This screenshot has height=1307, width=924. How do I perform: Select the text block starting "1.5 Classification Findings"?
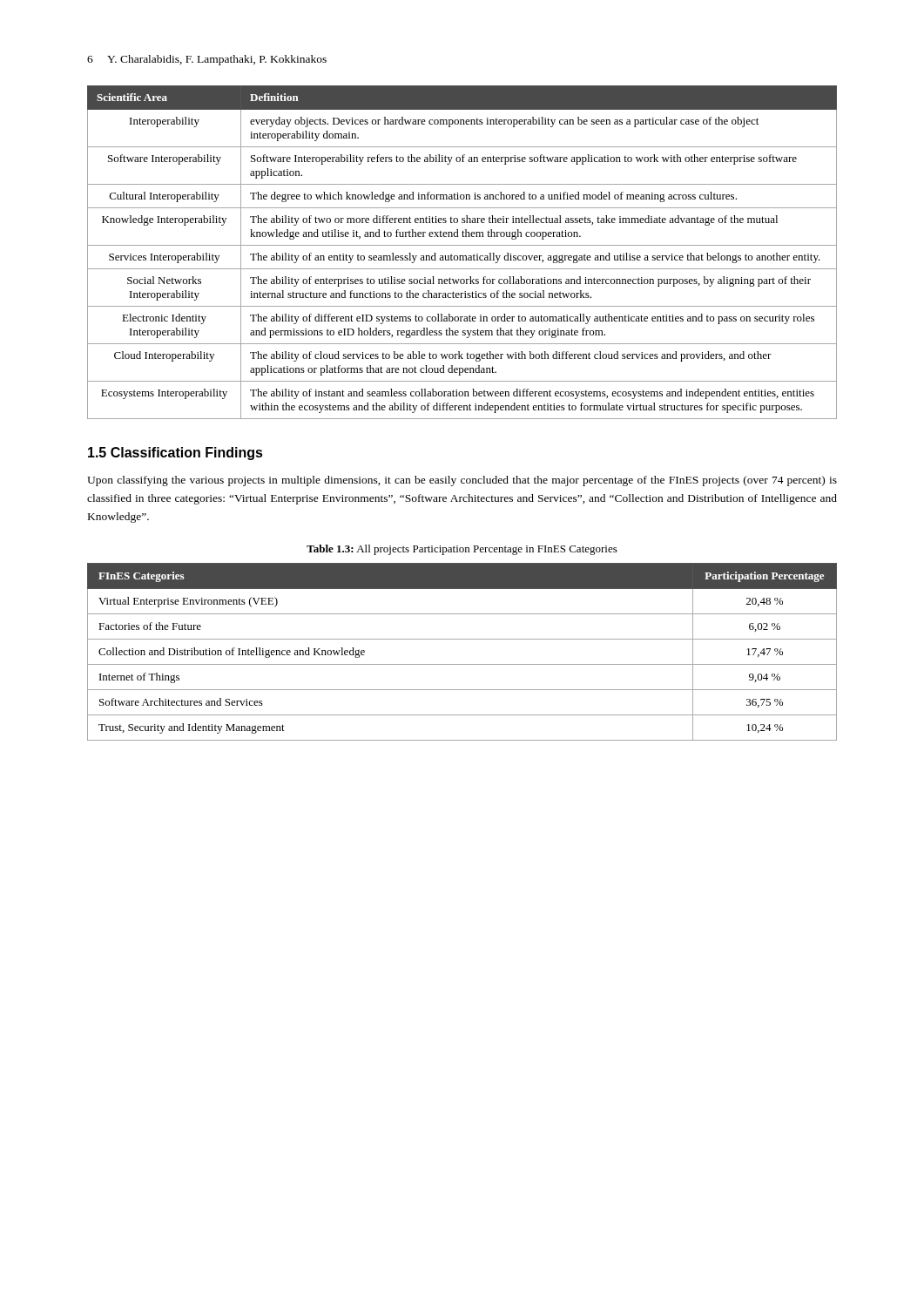(175, 453)
